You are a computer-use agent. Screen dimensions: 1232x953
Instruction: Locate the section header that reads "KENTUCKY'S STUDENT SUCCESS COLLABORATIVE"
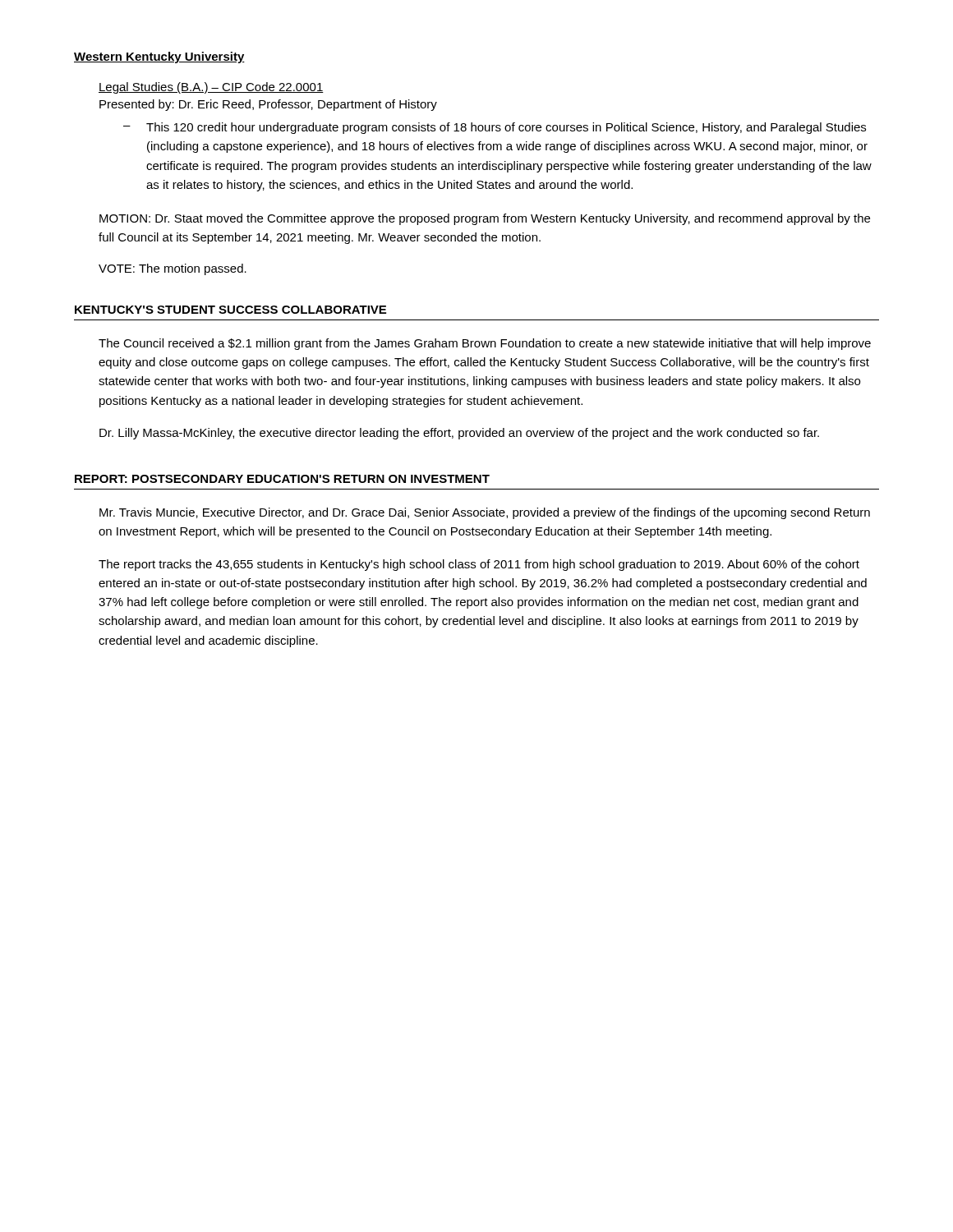tap(230, 309)
